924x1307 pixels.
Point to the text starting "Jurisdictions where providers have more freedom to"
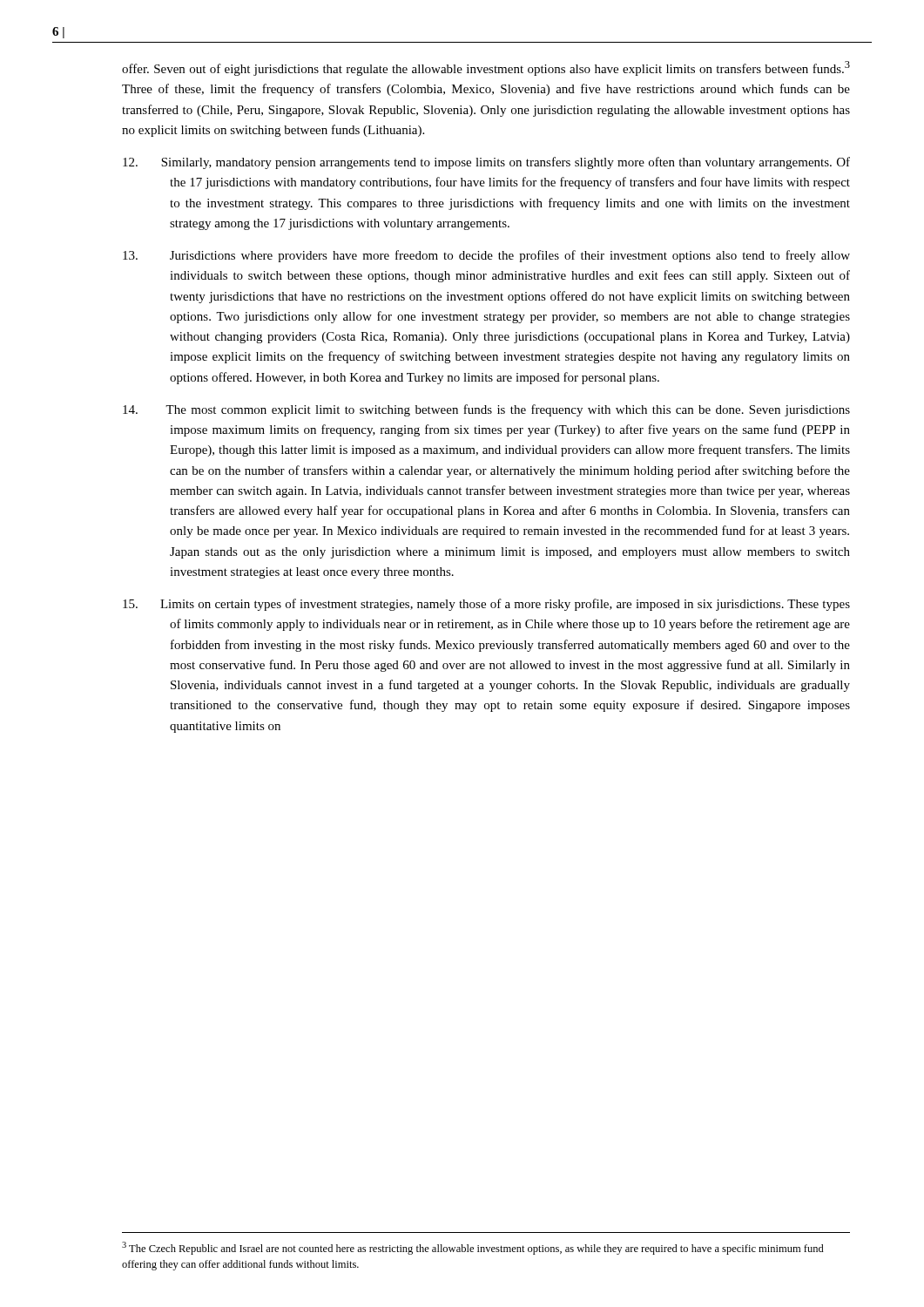click(486, 316)
